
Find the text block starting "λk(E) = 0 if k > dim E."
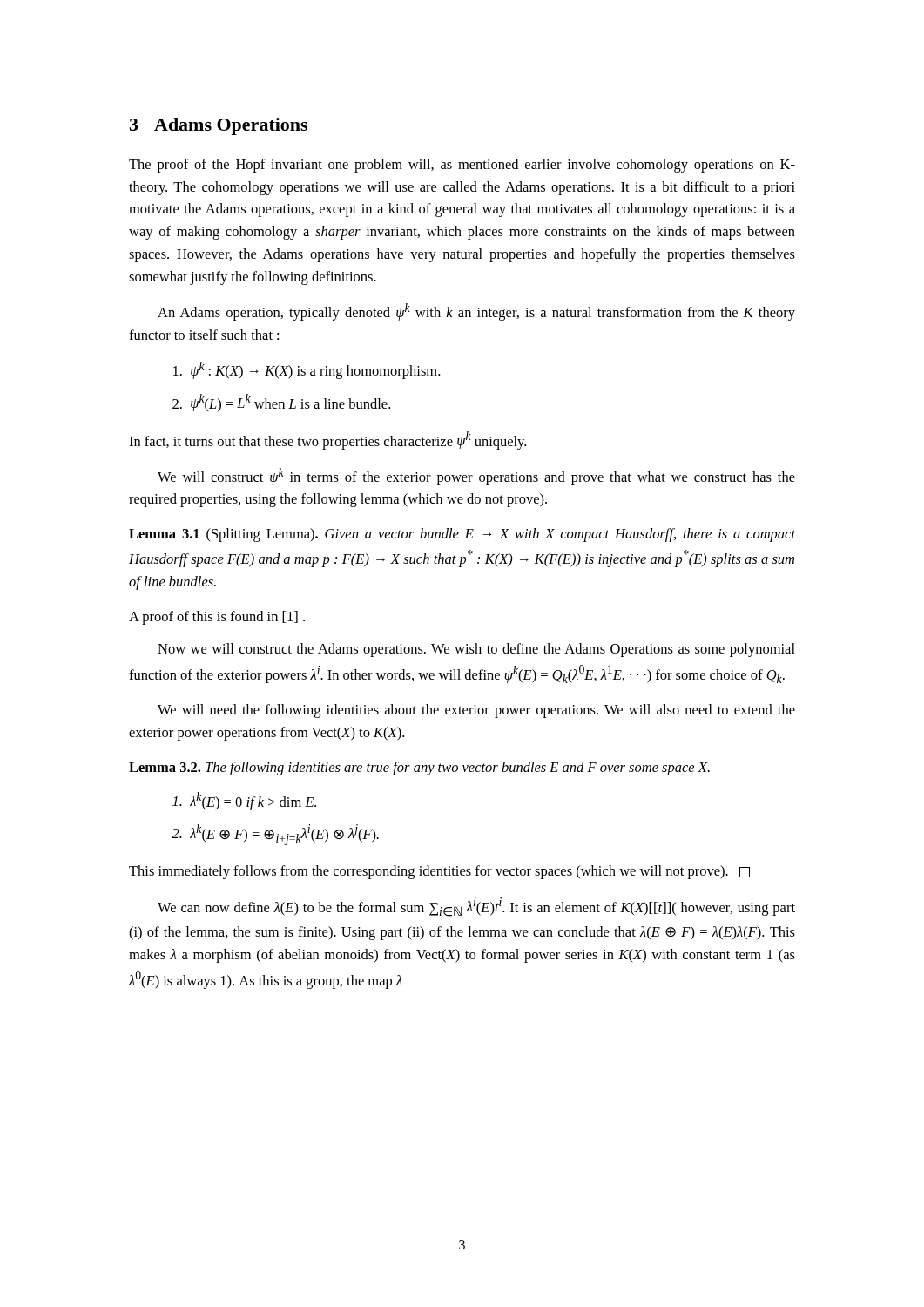245,800
